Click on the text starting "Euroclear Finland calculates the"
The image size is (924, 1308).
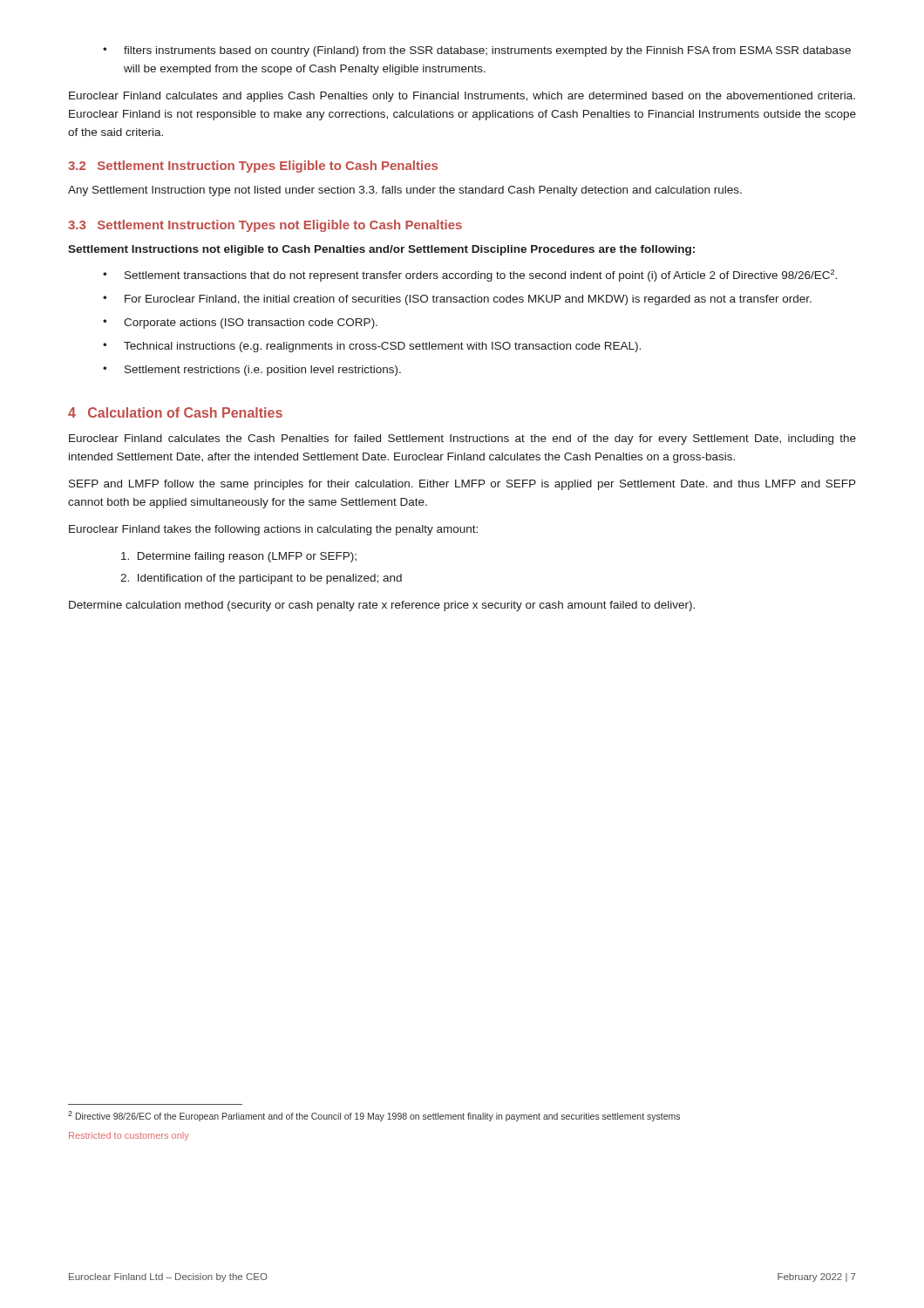(462, 448)
